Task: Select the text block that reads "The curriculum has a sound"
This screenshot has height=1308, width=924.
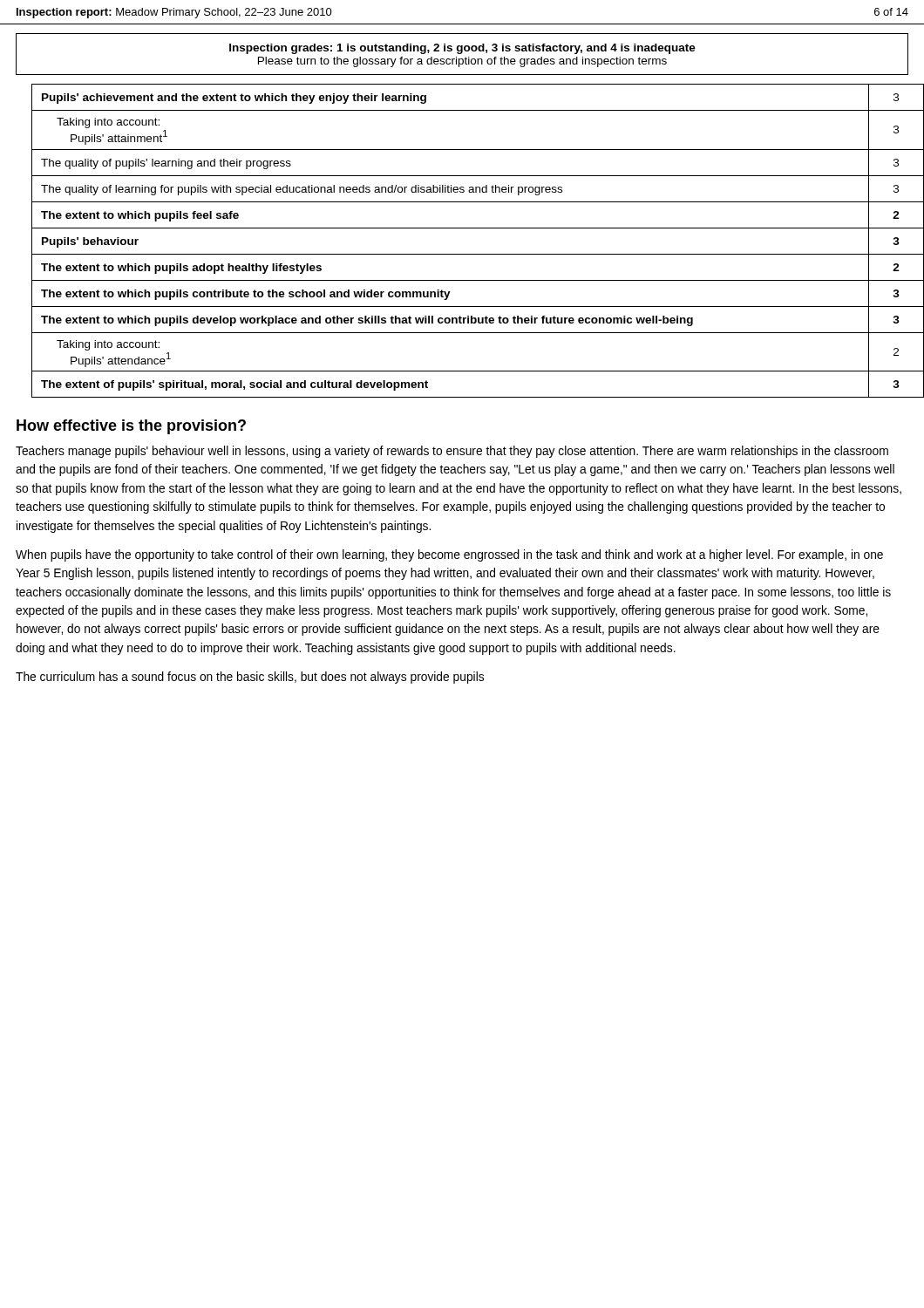Action: pos(250,677)
